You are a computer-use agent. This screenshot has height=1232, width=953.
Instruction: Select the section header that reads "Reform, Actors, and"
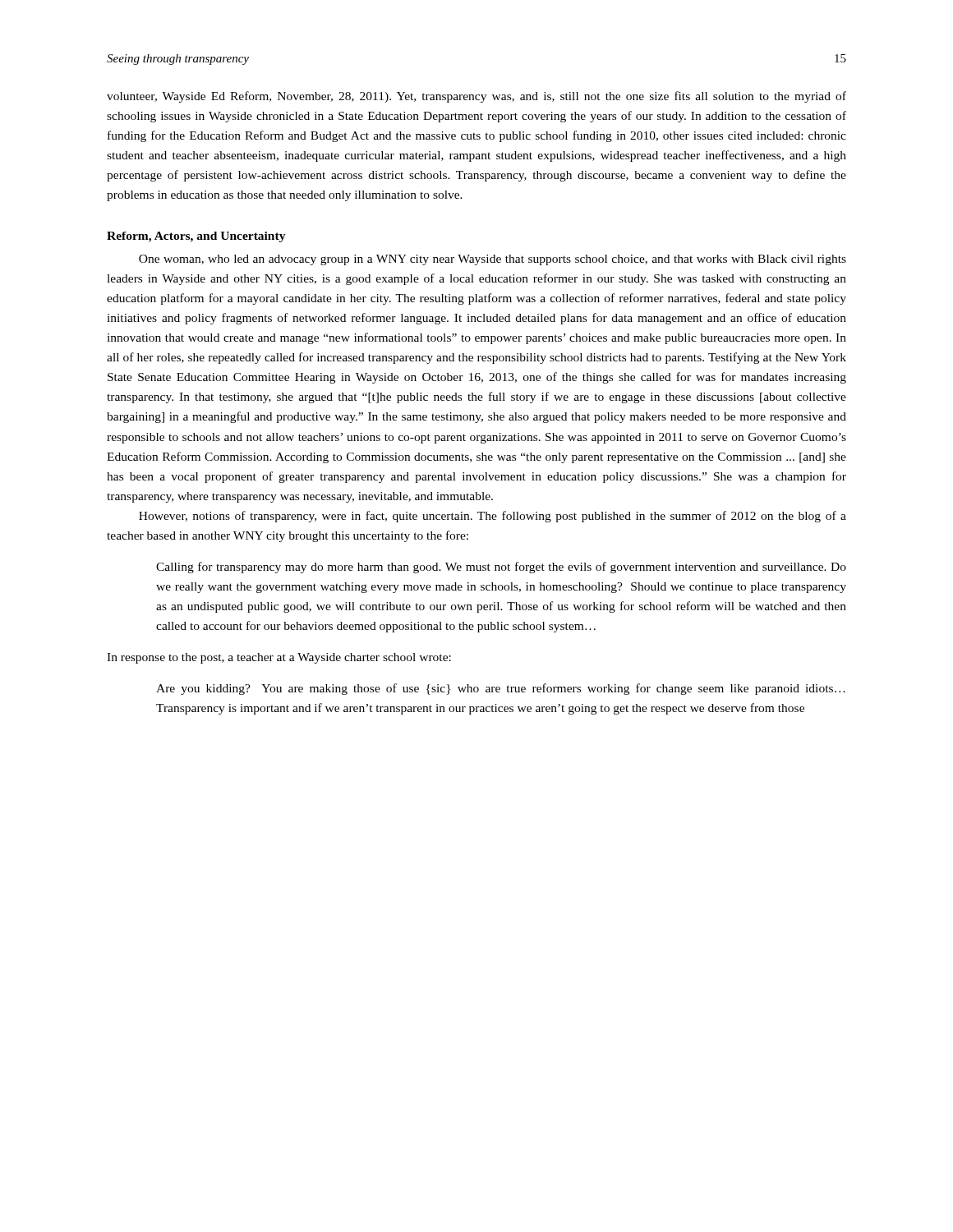coord(196,236)
